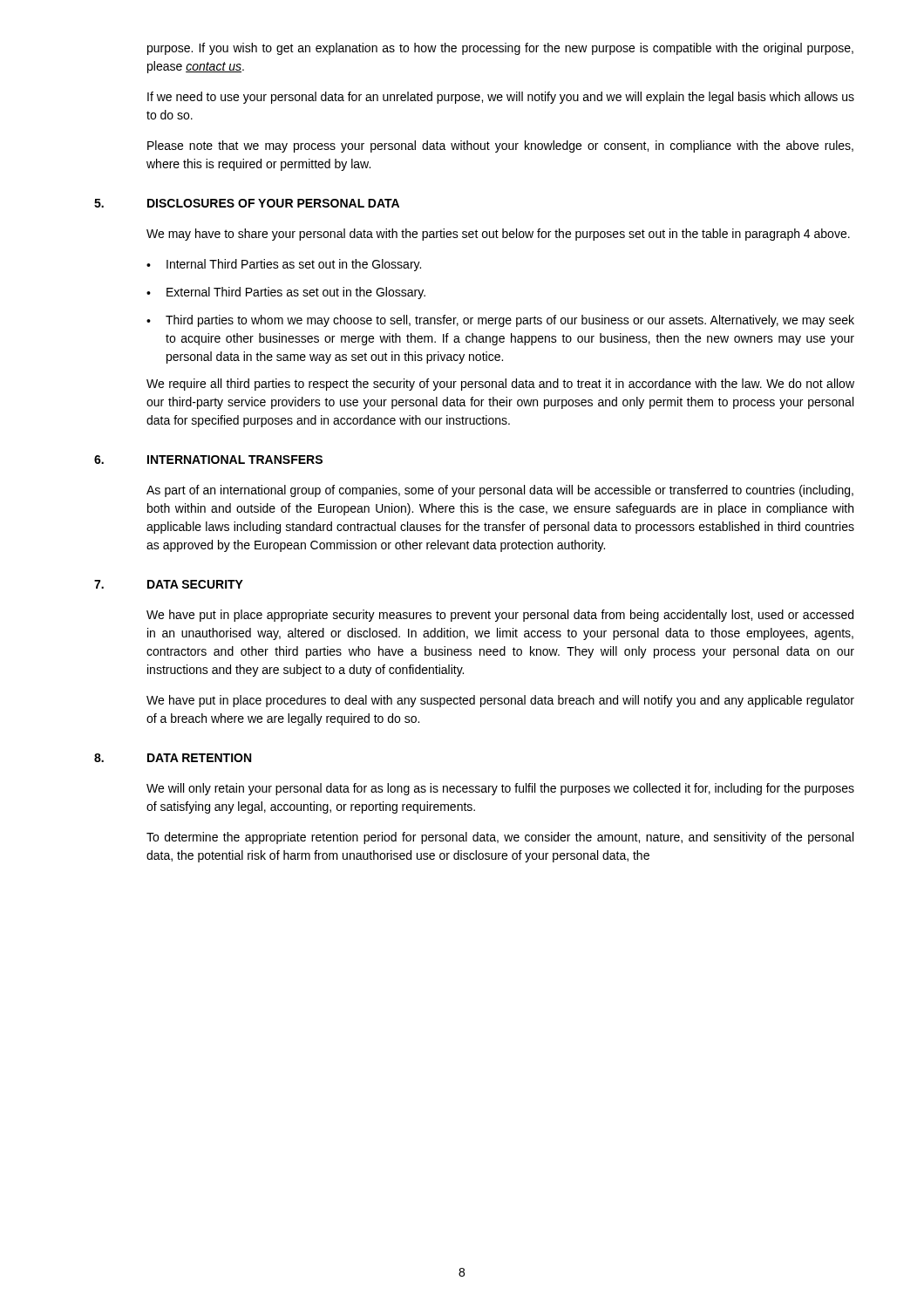Find the list item that says "• Internal Third Parties as set"

(x=284, y=265)
